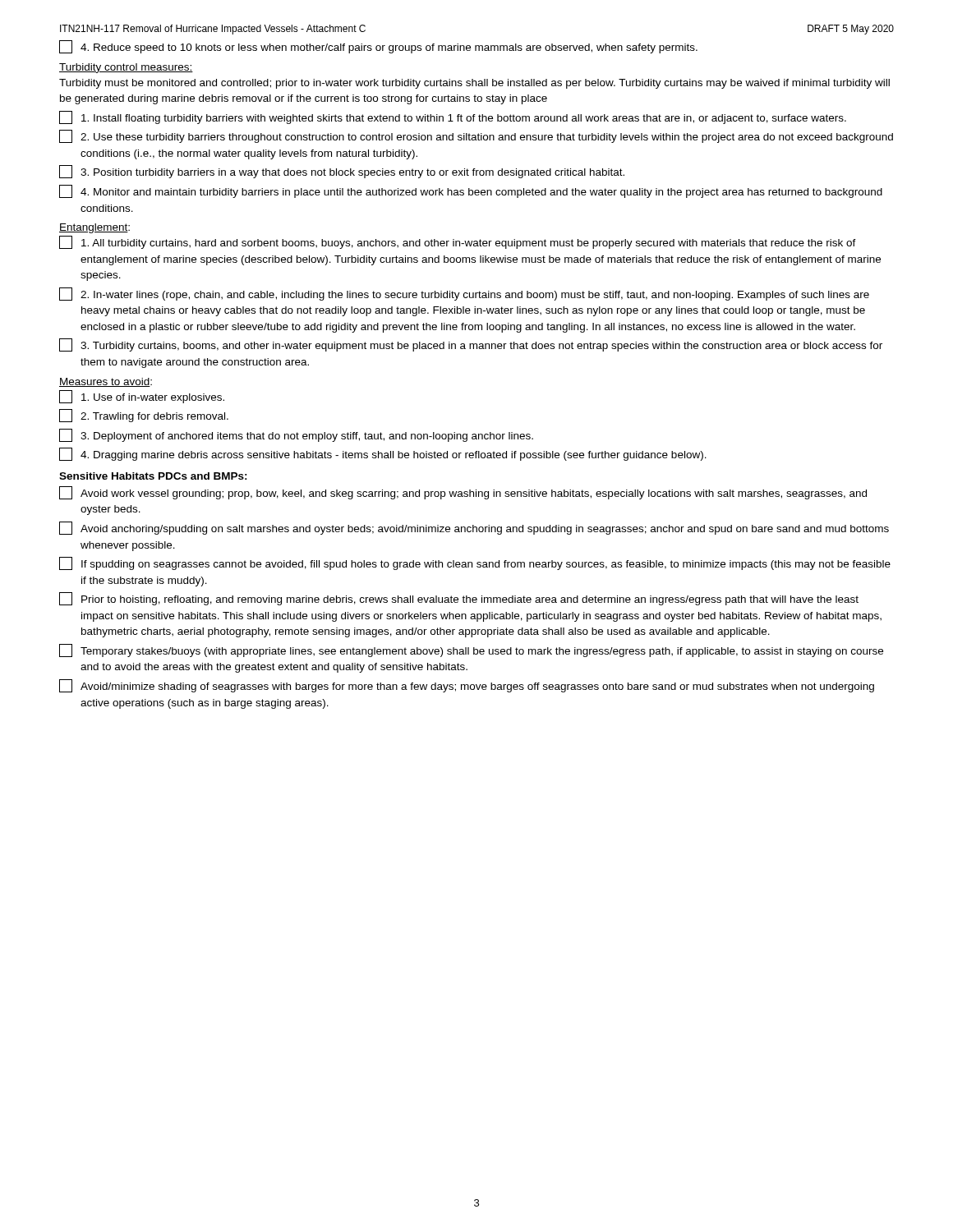Navigate to the text starting "4. Monitor and maintain turbidity"
Viewport: 953px width, 1232px height.
476,200
